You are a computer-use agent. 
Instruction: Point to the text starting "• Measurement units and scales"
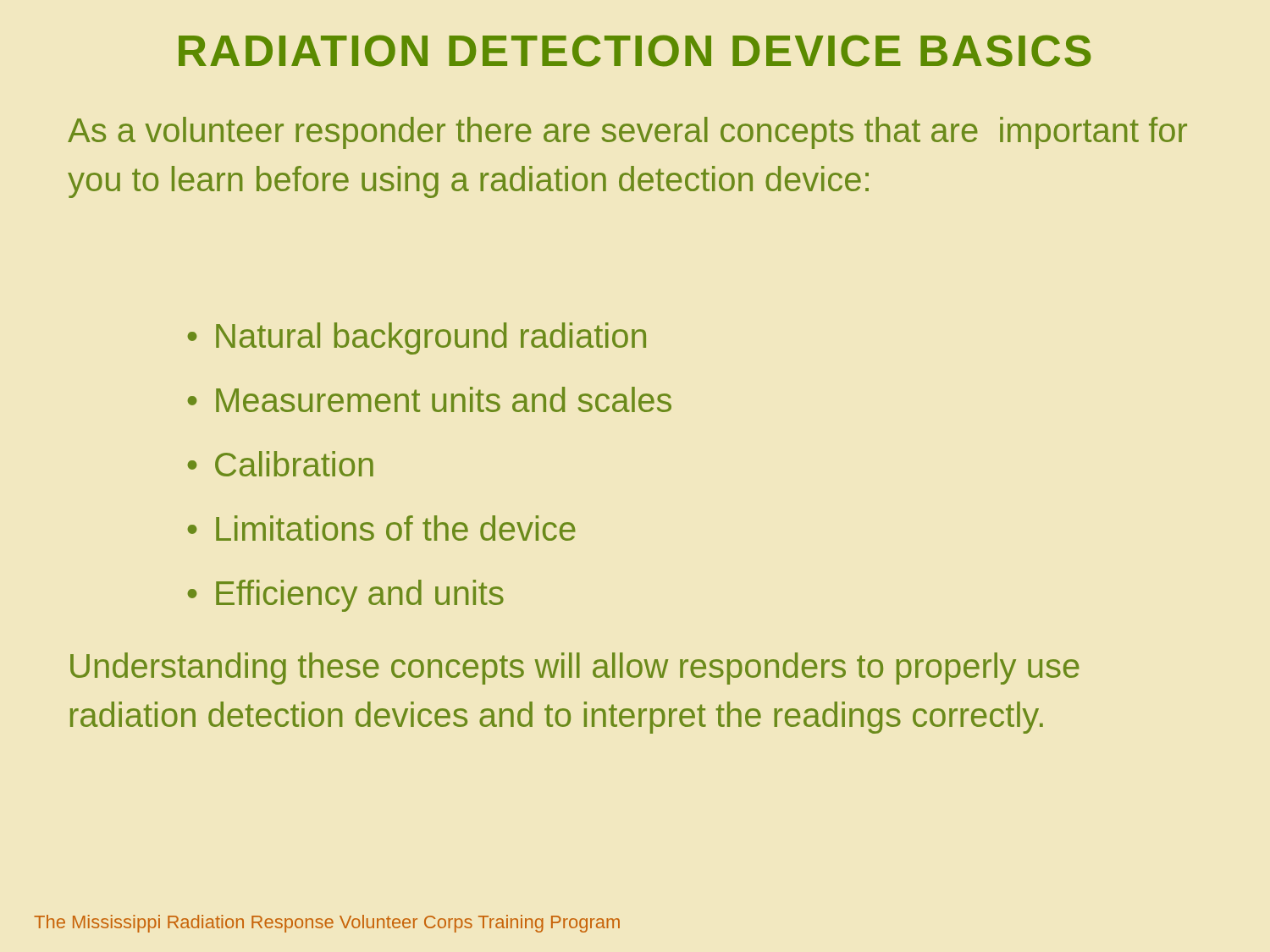pos(430,400)
